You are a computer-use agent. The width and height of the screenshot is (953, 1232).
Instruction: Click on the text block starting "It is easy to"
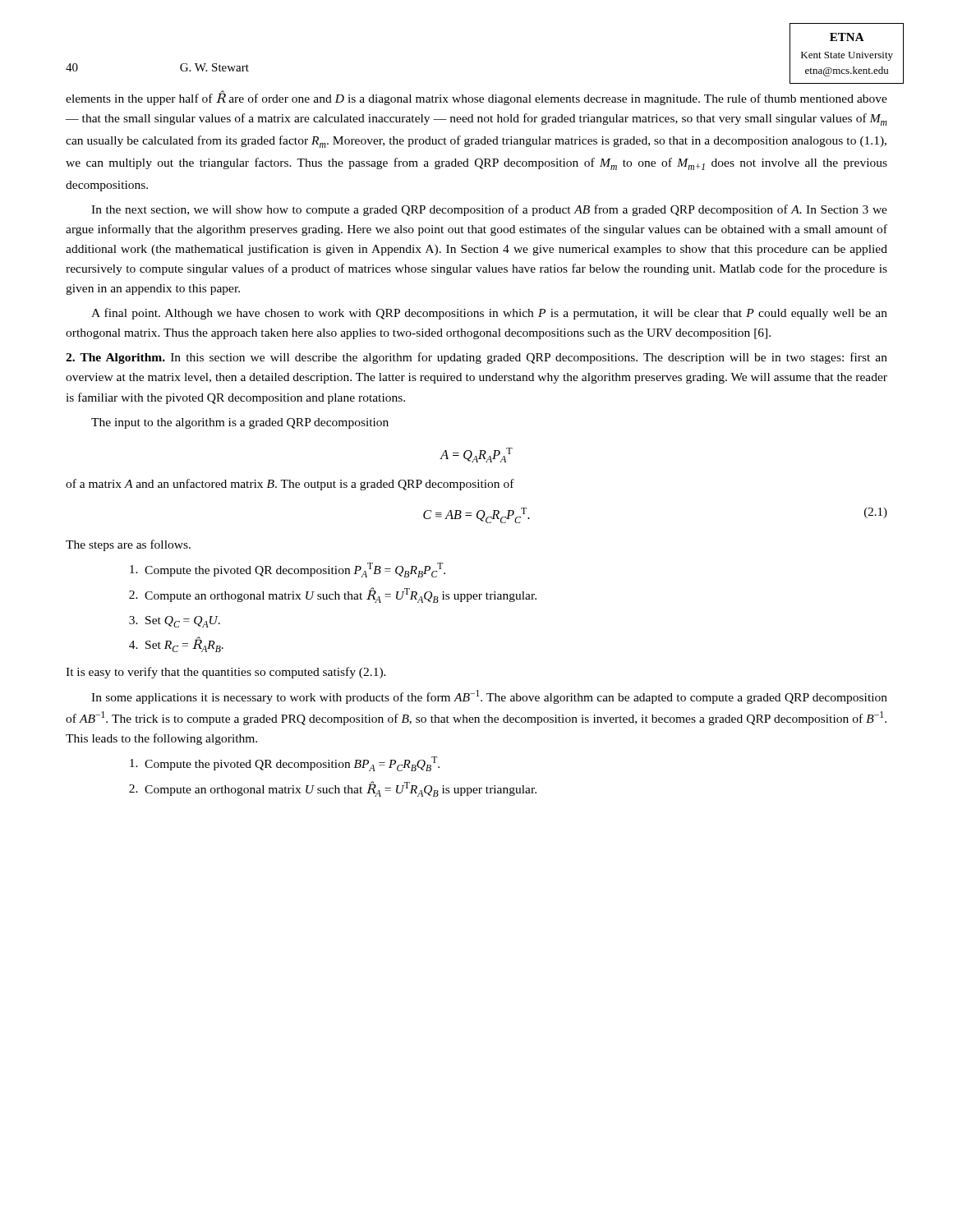[226, 673]
